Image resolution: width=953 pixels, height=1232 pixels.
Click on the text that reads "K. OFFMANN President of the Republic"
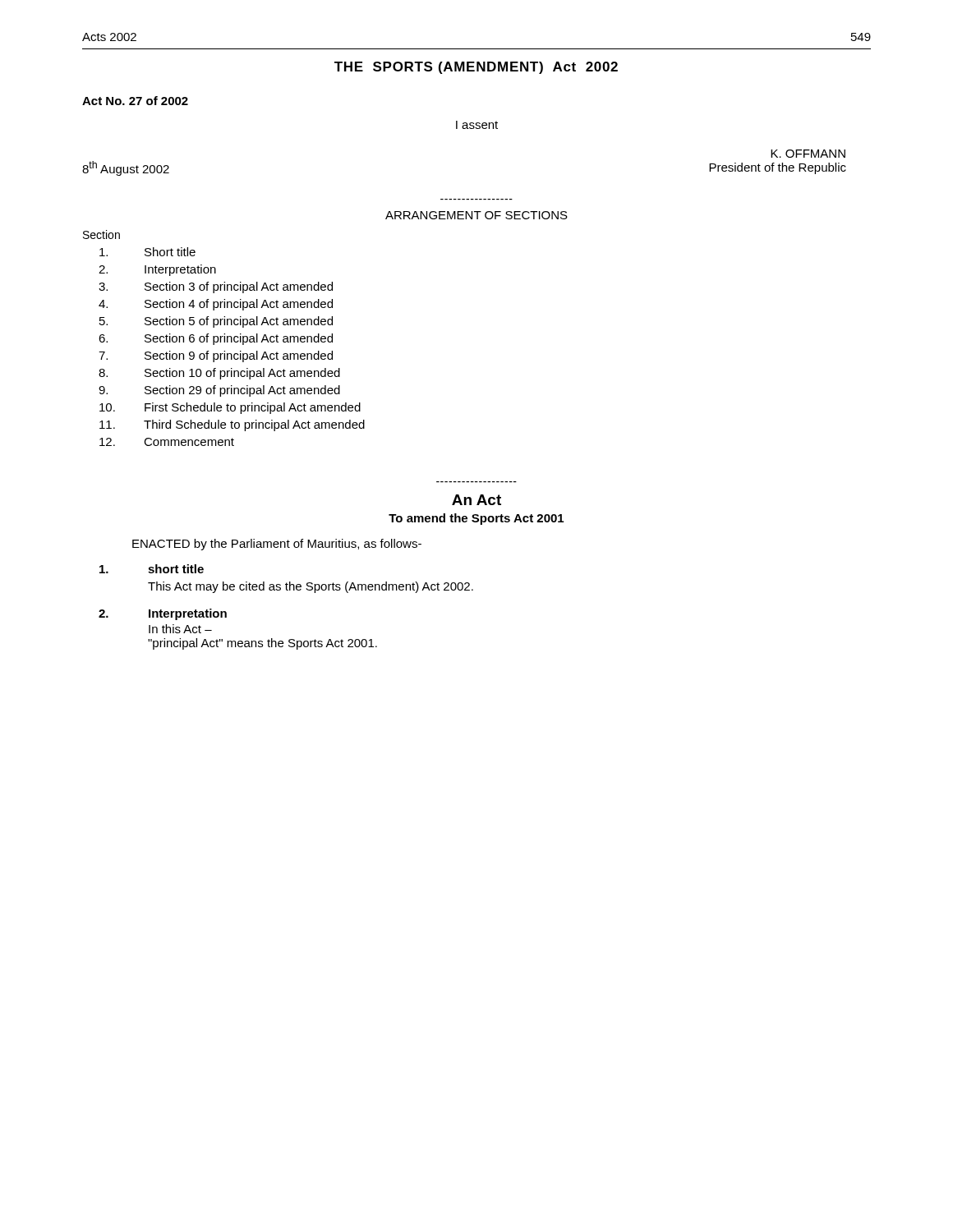(x=777, y=160)
